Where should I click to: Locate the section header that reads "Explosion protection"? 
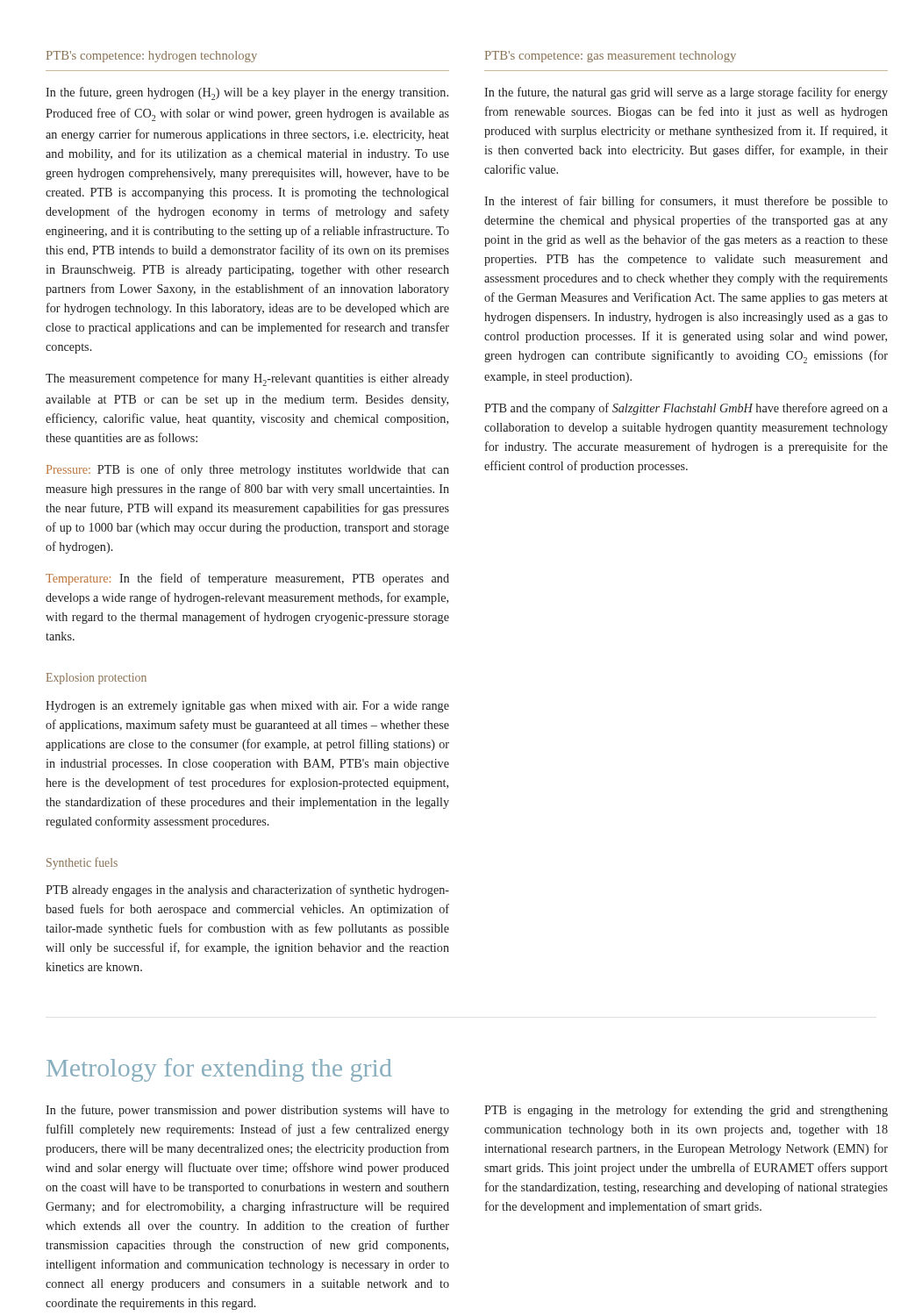96,678
